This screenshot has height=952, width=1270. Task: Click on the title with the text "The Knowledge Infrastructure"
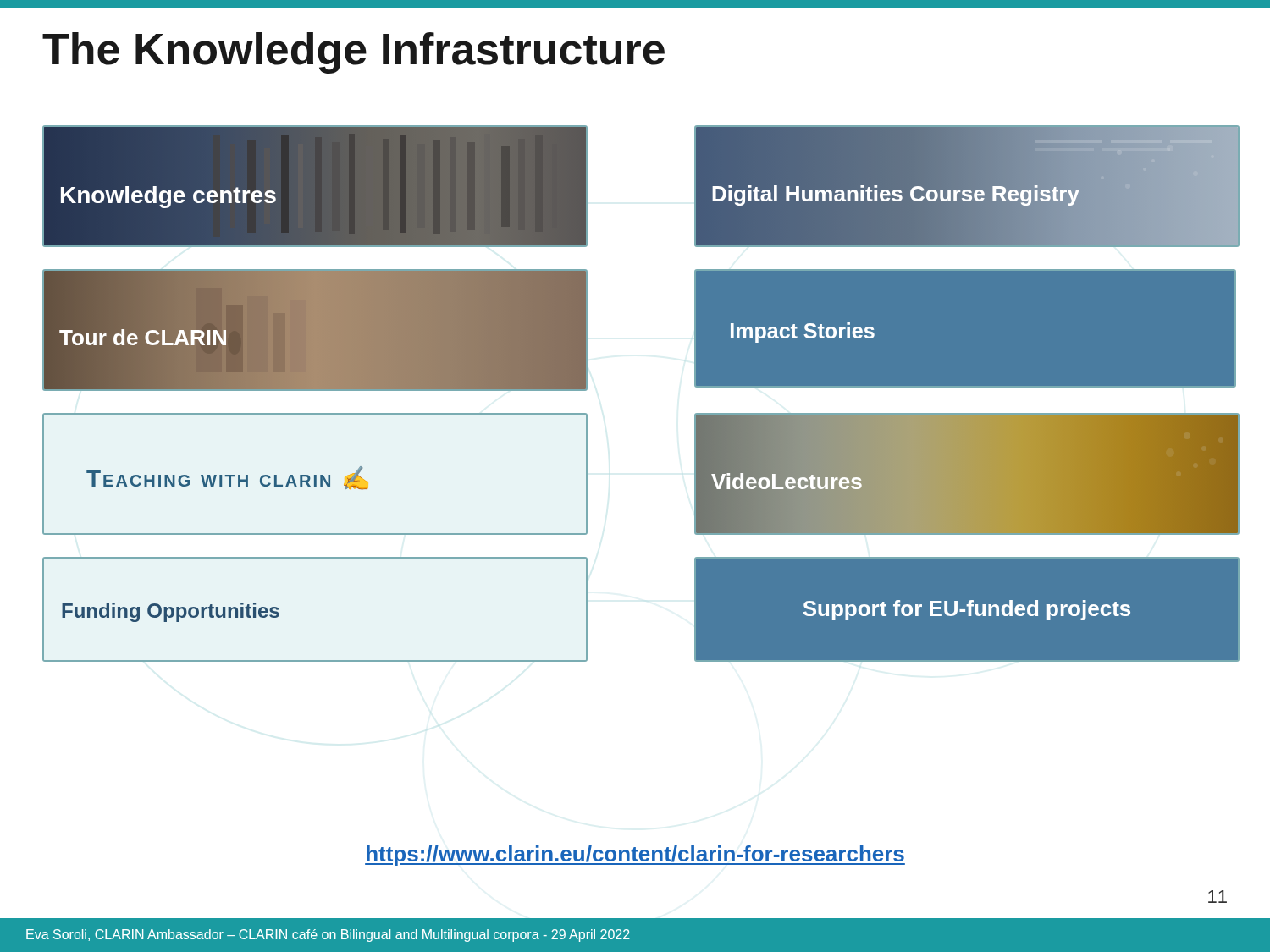tap(354, 49)
